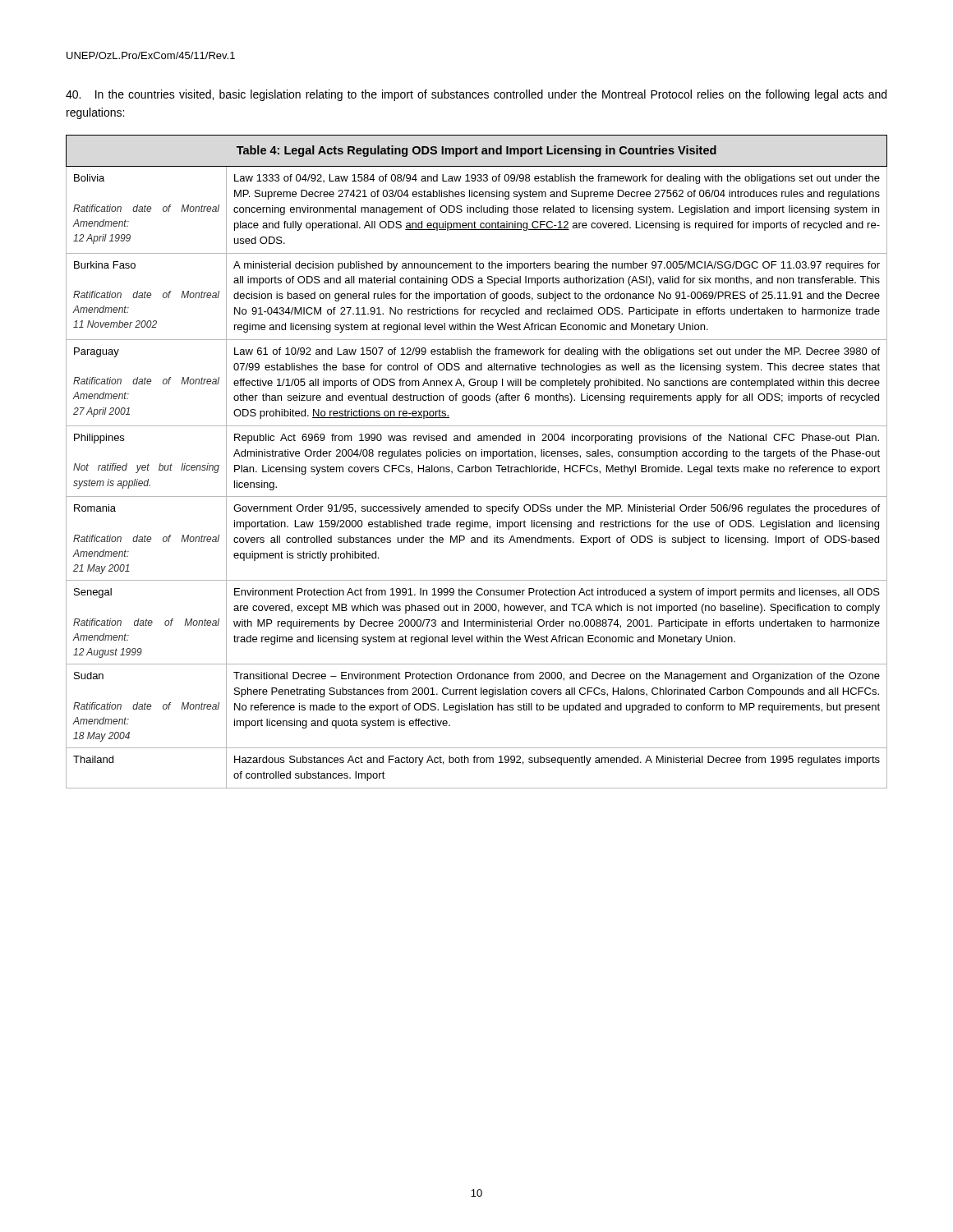953x1232 pixels.
Task: Click on the table containing "Law 61 of 10/92"
Action: 476,462
